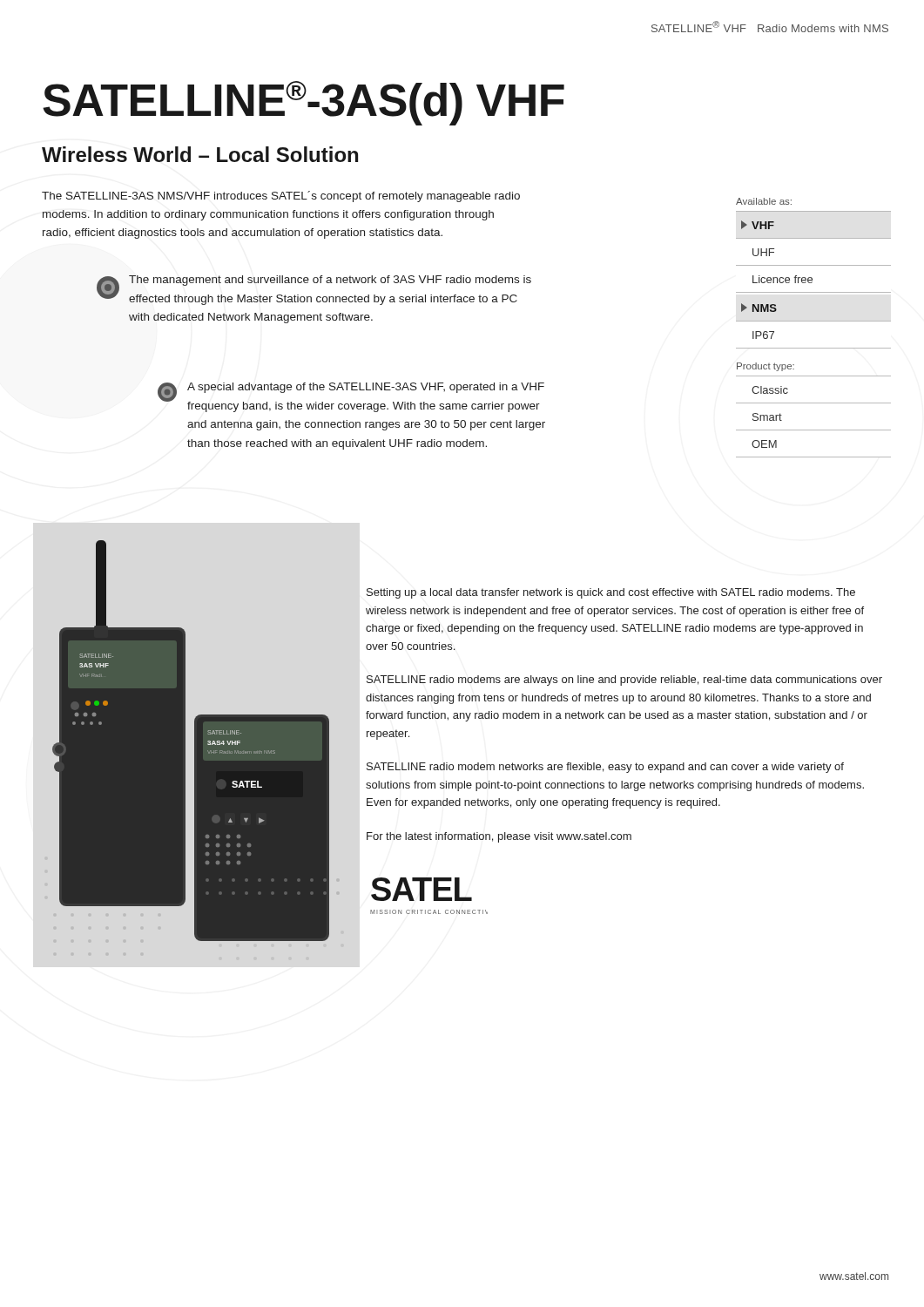Select the text block starting "Setting up a local data transfer network"

point(615,619)
